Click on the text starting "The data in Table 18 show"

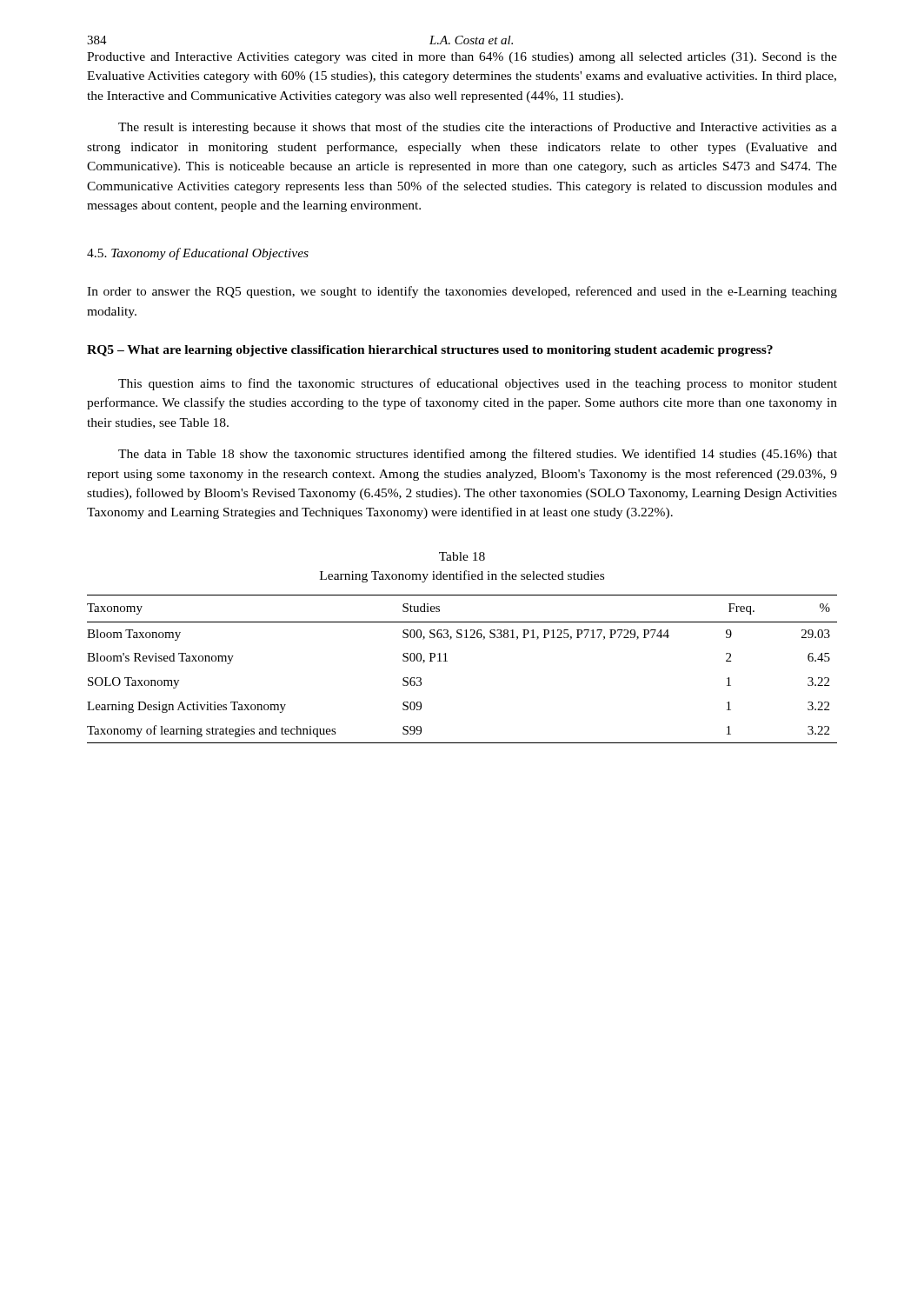click(462, 483)
